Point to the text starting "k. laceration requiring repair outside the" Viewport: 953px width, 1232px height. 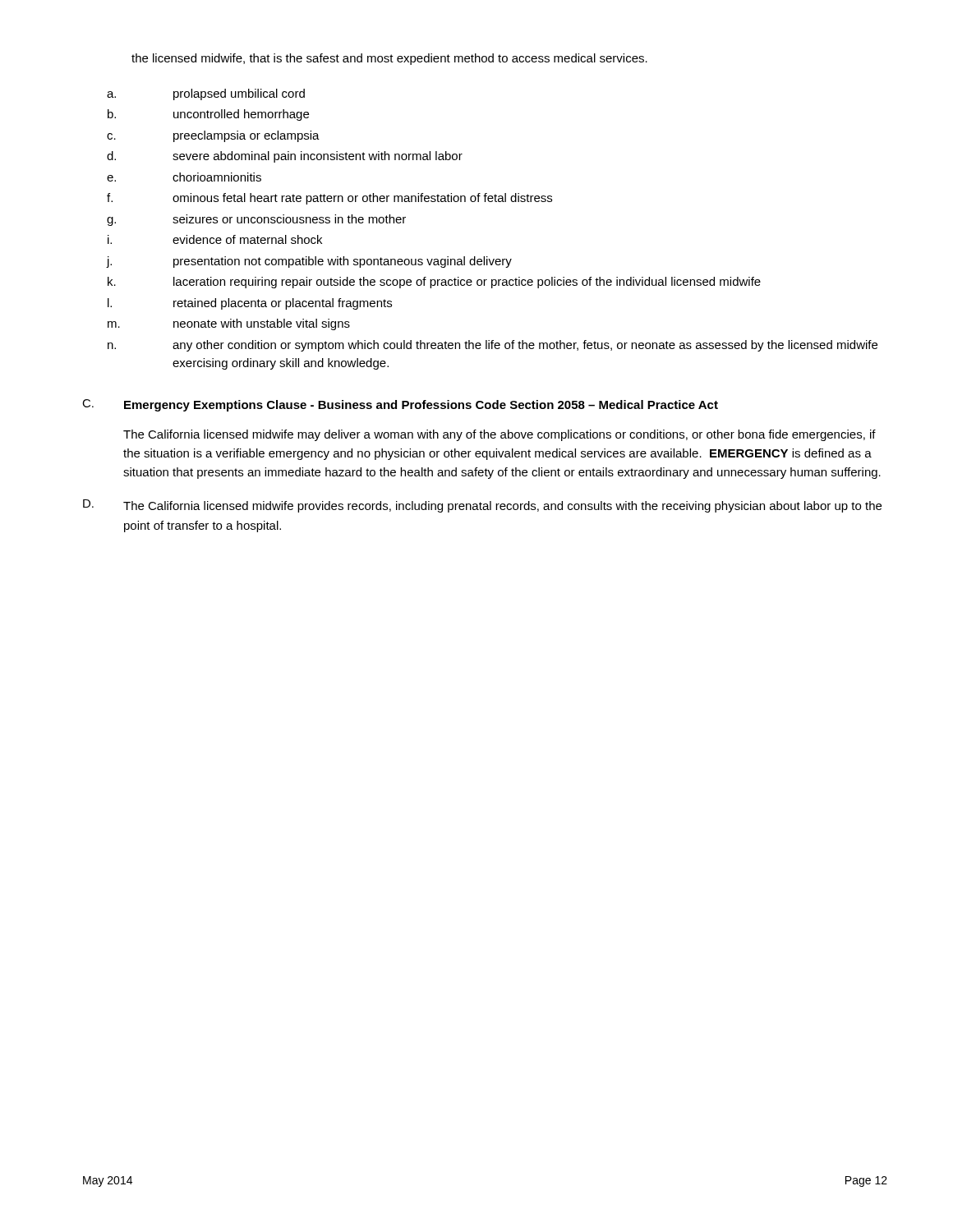(485, 282)
